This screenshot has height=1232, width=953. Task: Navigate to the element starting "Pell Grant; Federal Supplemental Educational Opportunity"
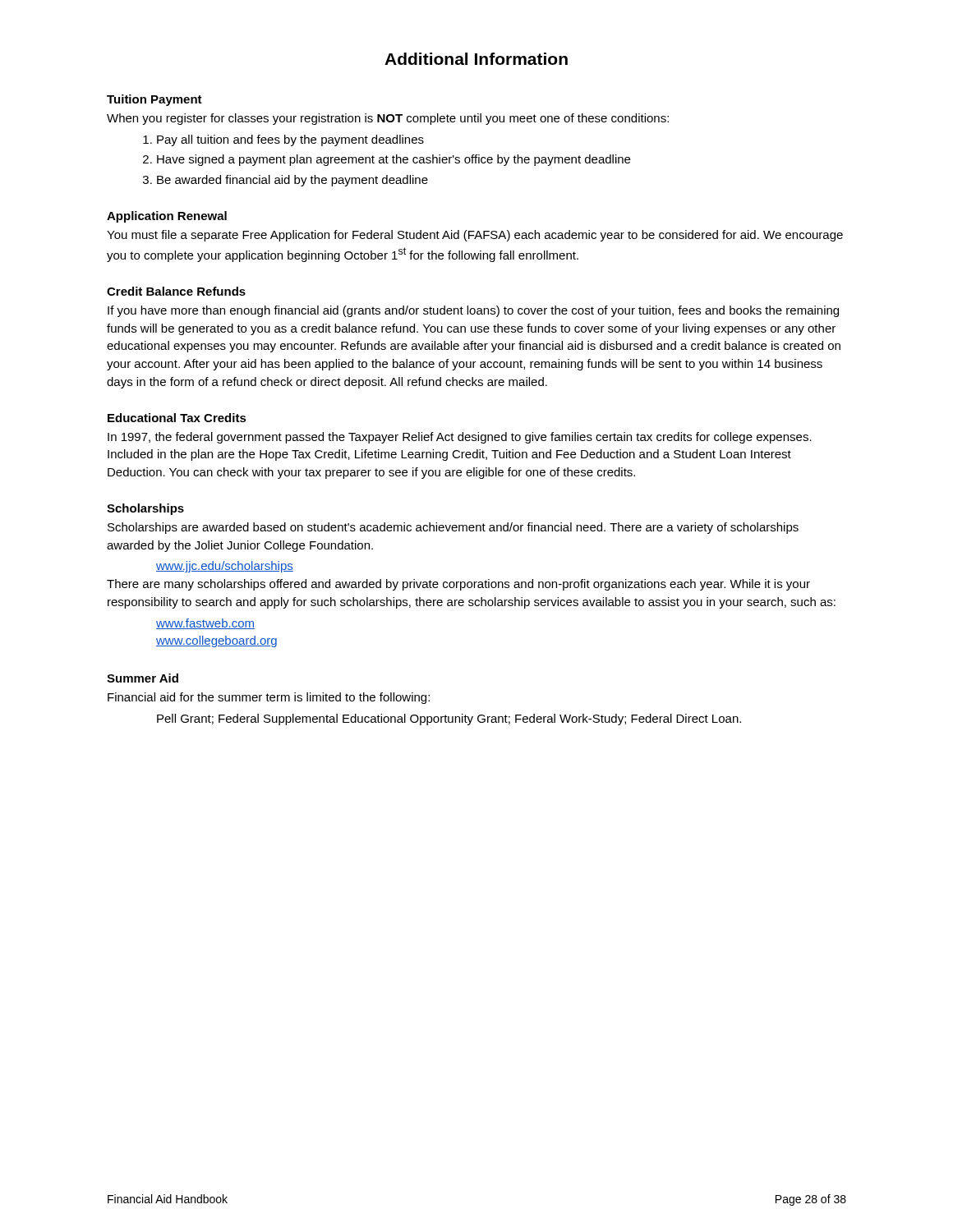click(x=449, y=718)
